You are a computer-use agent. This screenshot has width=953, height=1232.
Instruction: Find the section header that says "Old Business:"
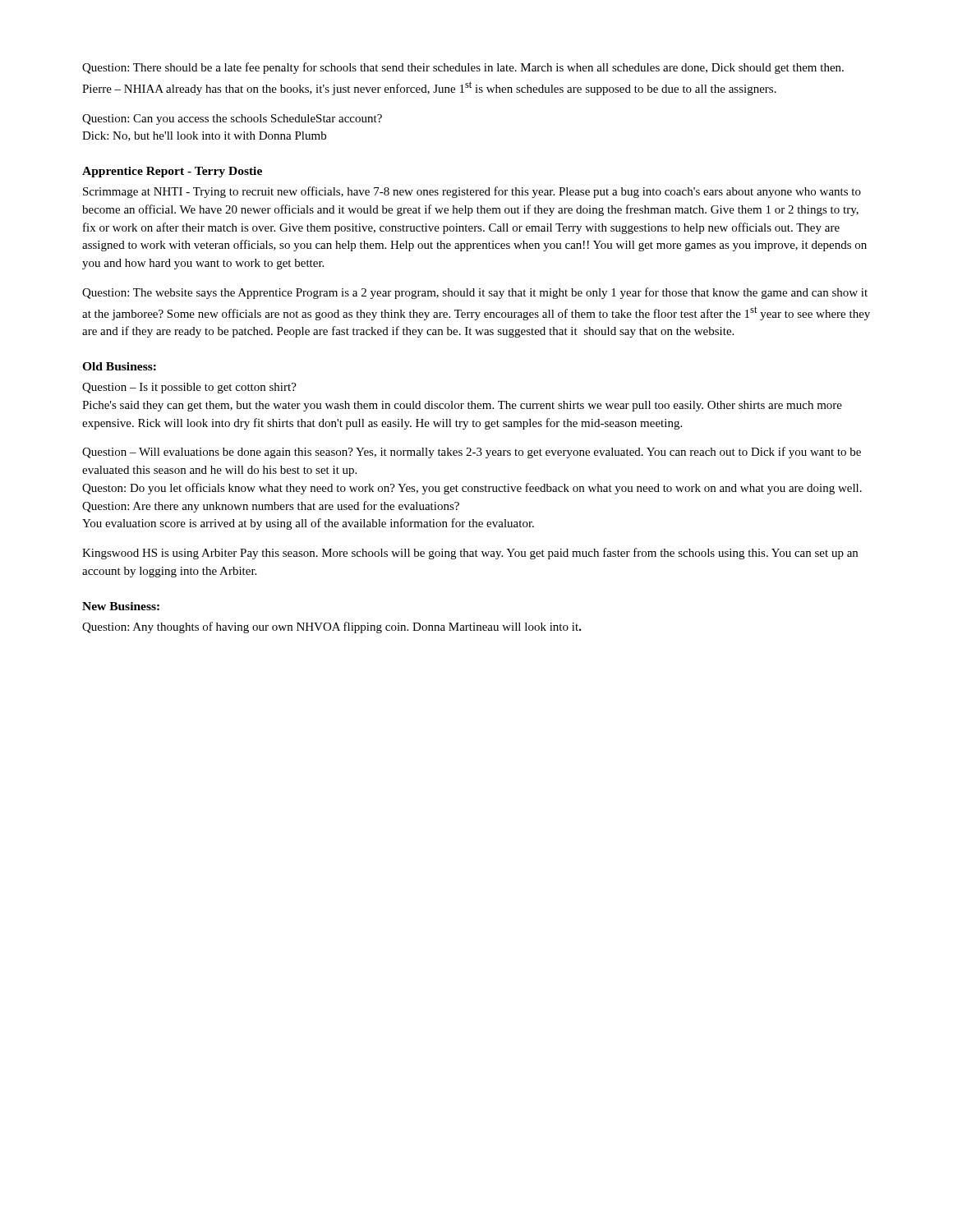[120, 366]
